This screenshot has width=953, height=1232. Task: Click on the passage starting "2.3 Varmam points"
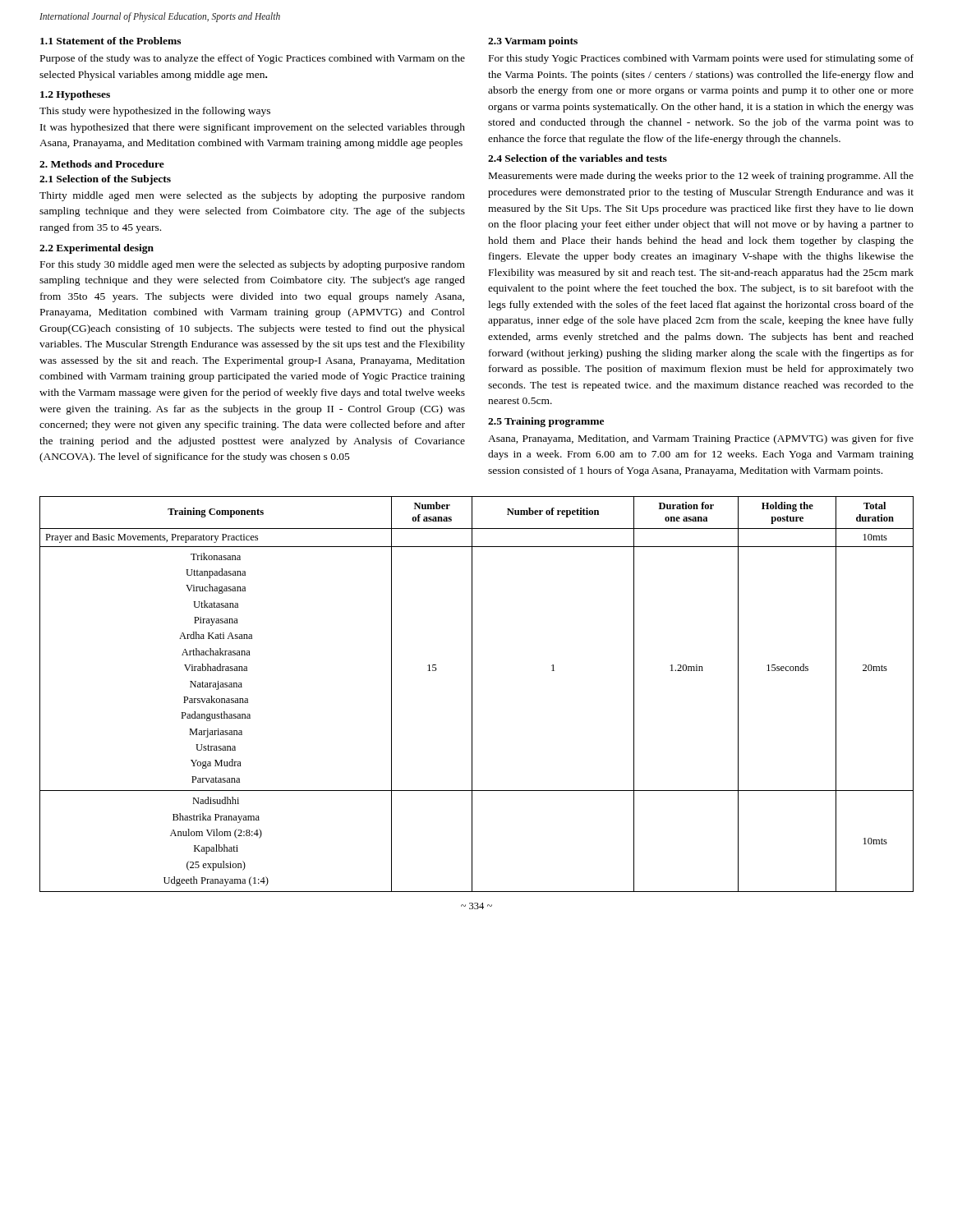pyautogui.click(x=533, y=41)
